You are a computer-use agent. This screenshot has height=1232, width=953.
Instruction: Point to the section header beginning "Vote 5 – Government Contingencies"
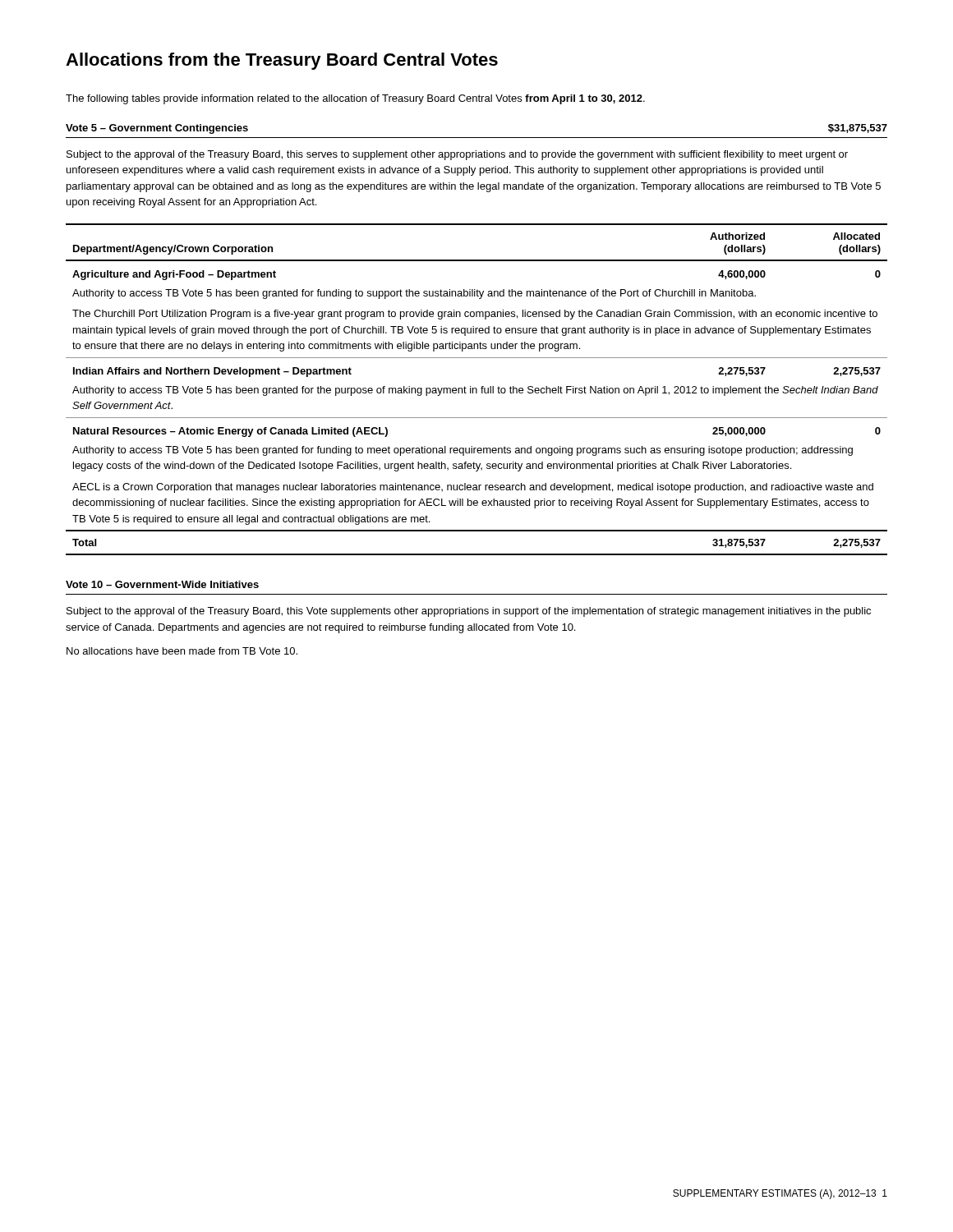(476, 129)
